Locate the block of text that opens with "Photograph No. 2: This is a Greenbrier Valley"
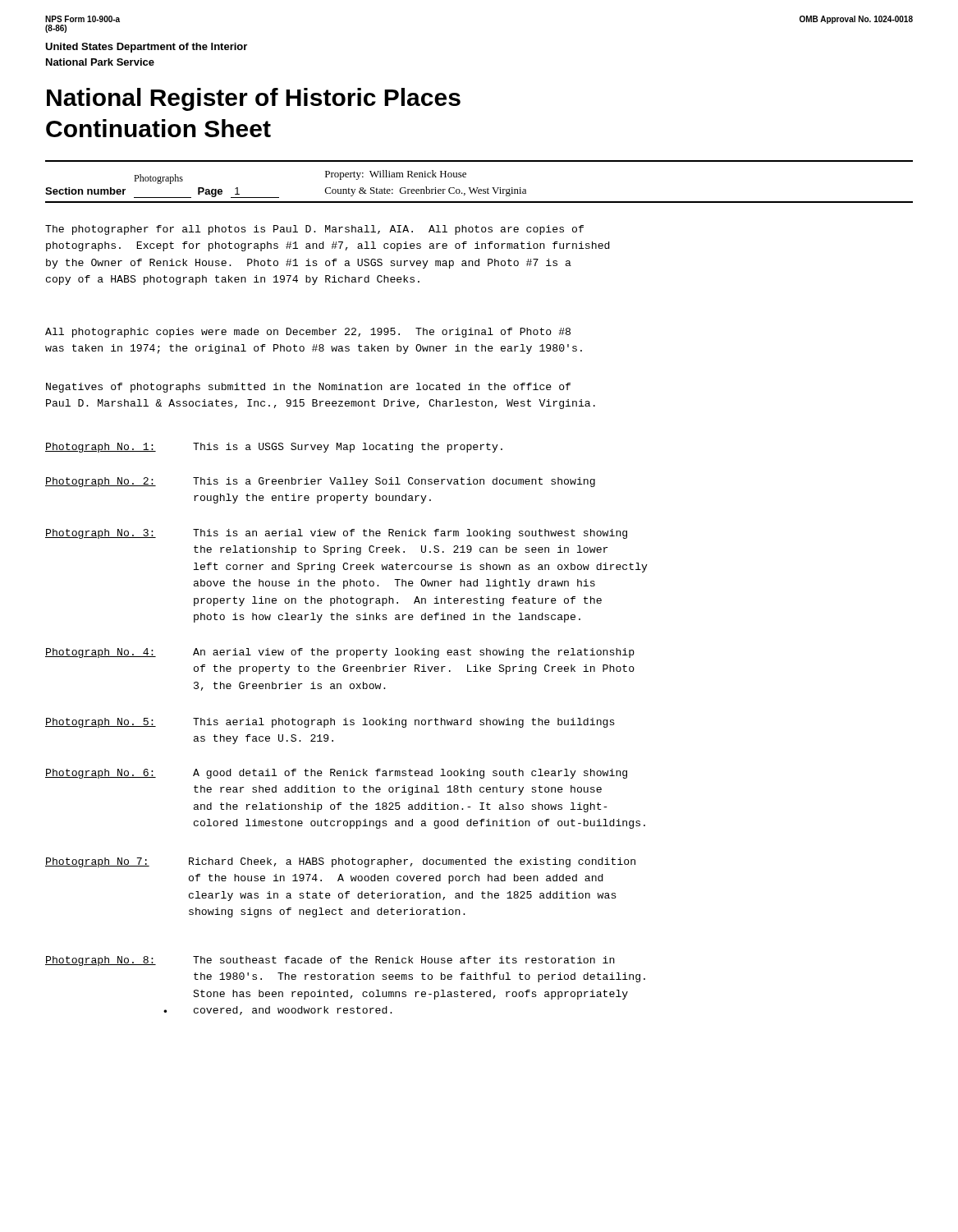 pos(320,491)
